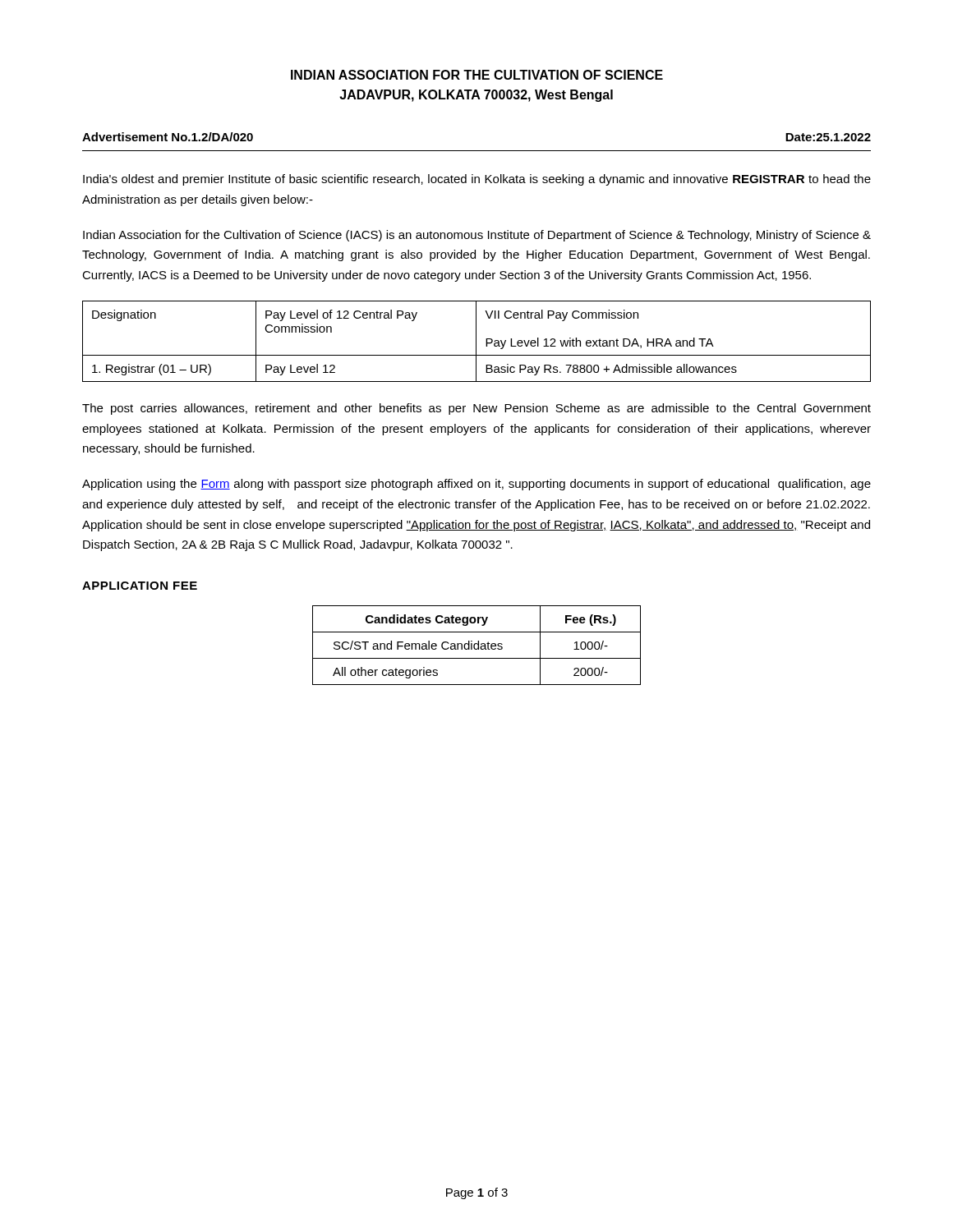Select the table that reads "Pay Level of"
Image resolution: width=953 pixels, height=1232 pixels.
pos(476,341)
